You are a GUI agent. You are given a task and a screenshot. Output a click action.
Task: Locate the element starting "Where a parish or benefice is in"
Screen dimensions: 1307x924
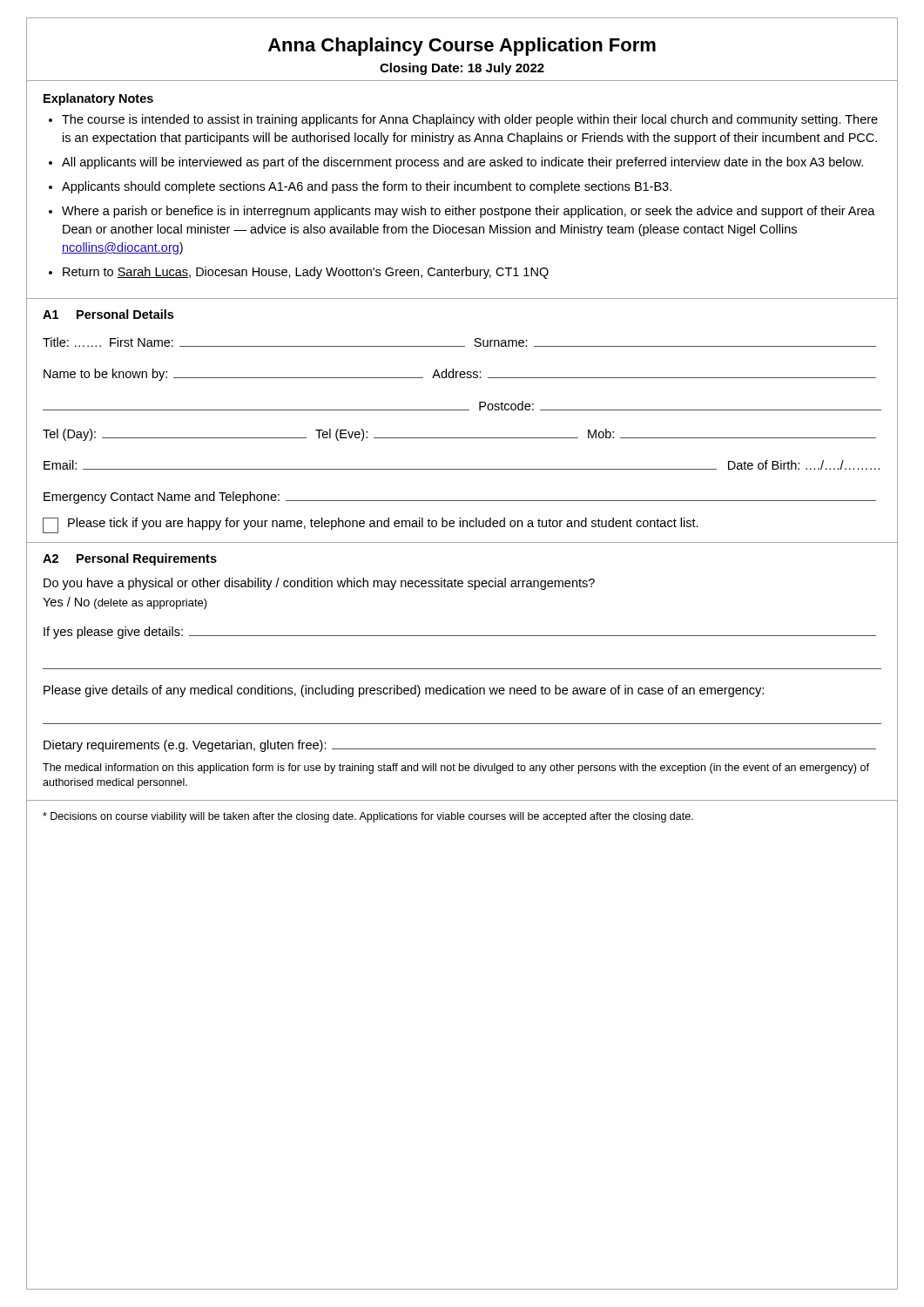click(x=468, y=229)
